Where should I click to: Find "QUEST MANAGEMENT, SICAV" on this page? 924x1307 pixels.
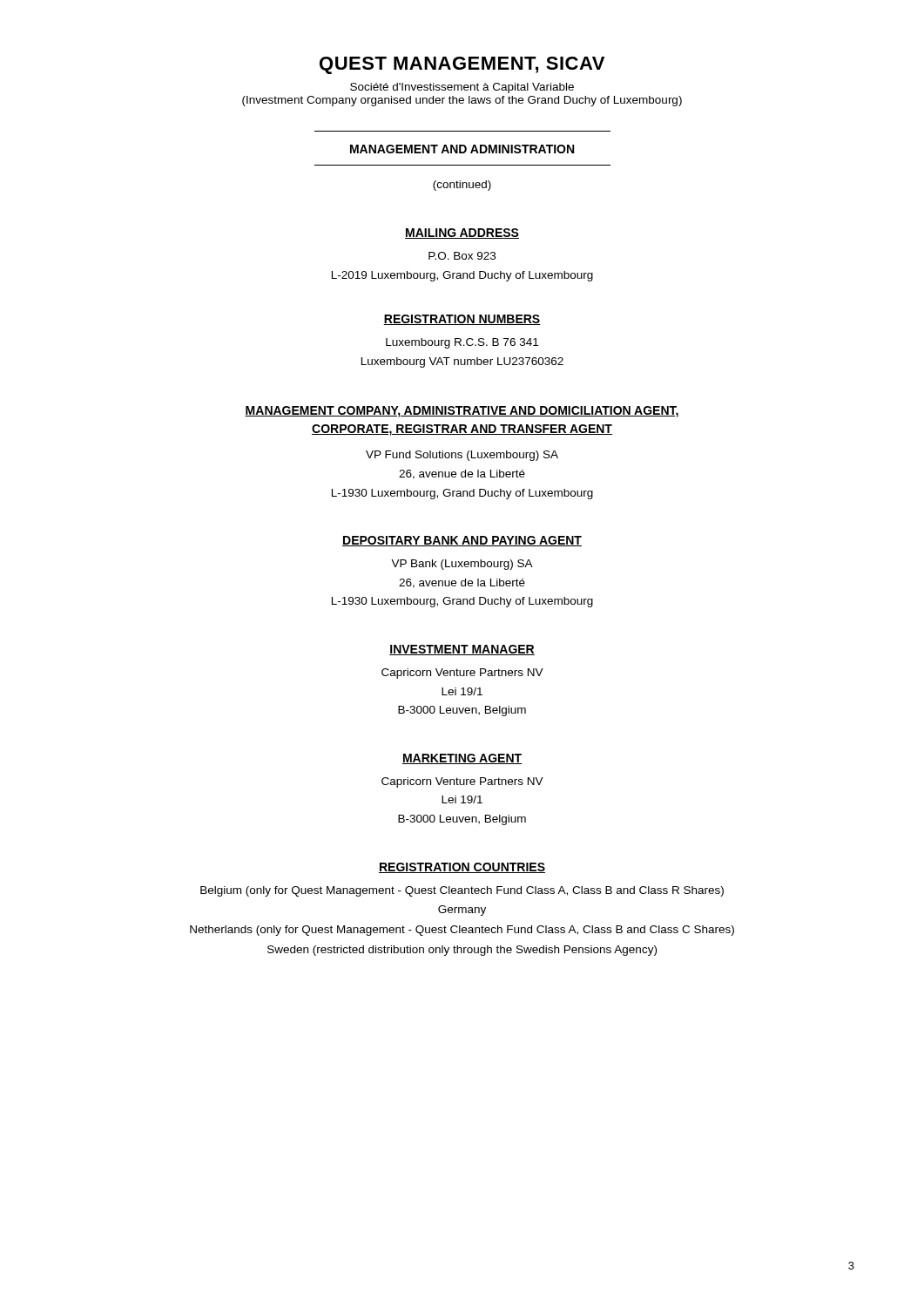tap(462, 63)
